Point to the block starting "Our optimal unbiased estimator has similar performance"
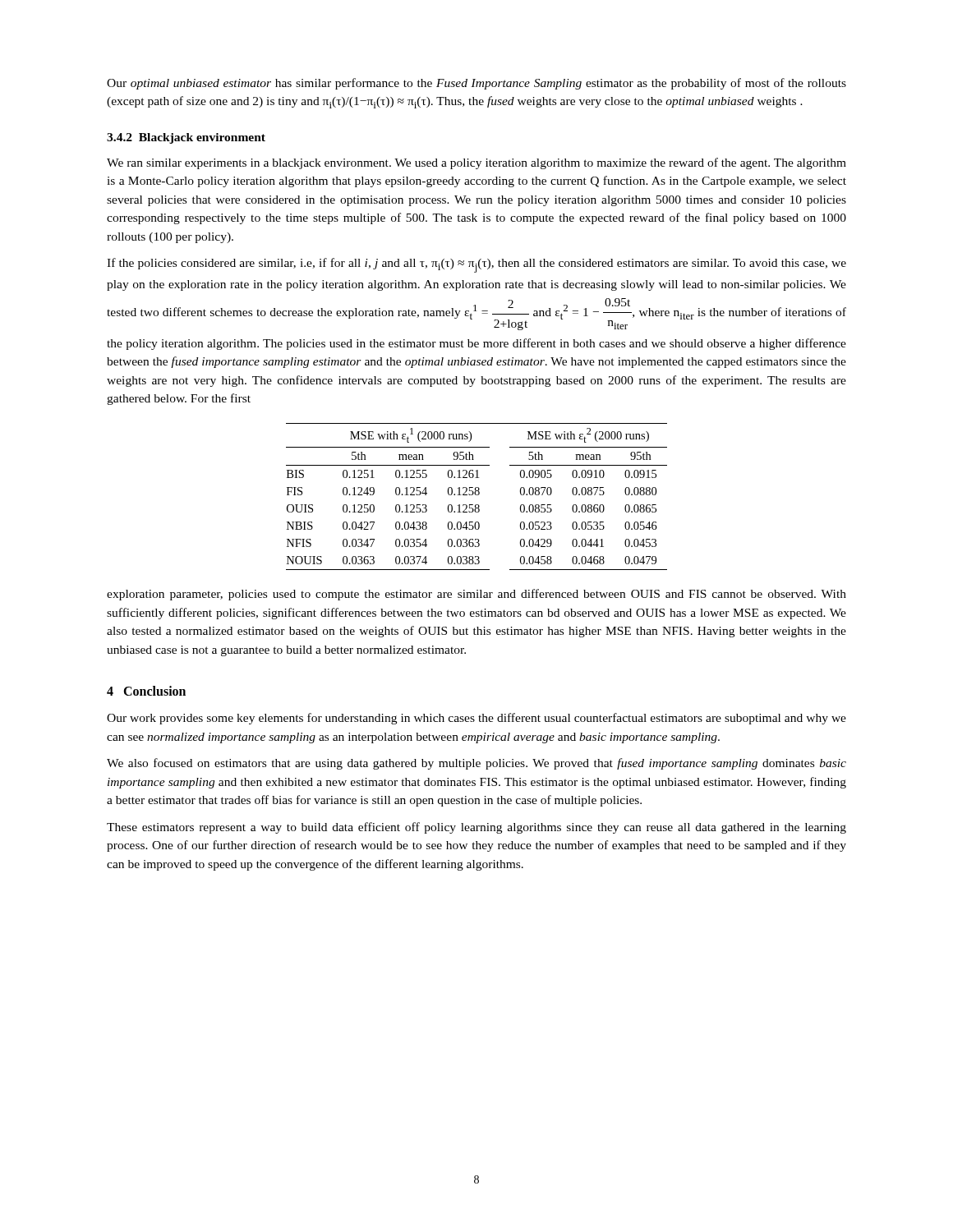This screenshot has height=1232, width=953. (476, 94)
